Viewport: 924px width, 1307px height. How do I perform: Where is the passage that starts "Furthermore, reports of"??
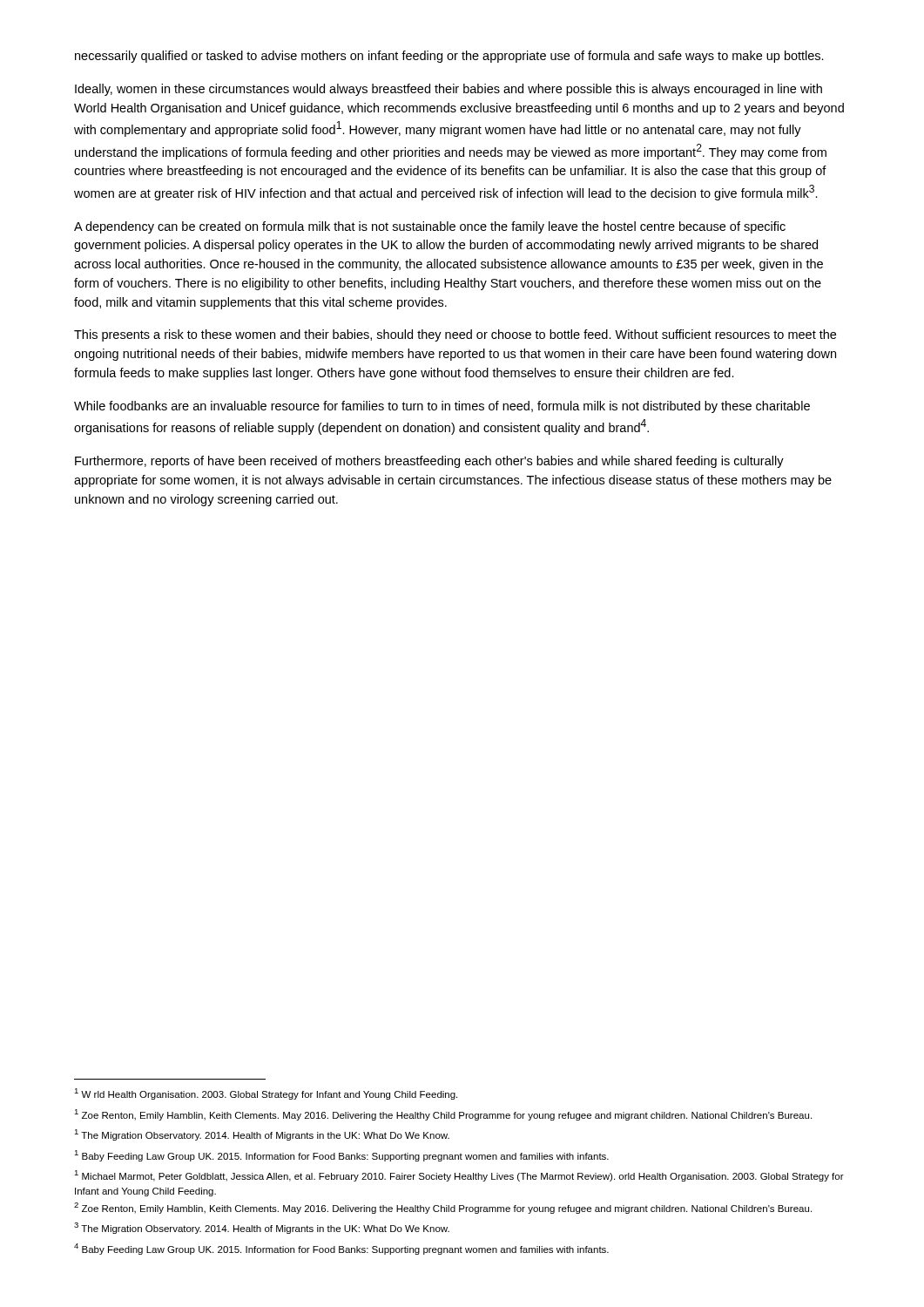[453, 480]
